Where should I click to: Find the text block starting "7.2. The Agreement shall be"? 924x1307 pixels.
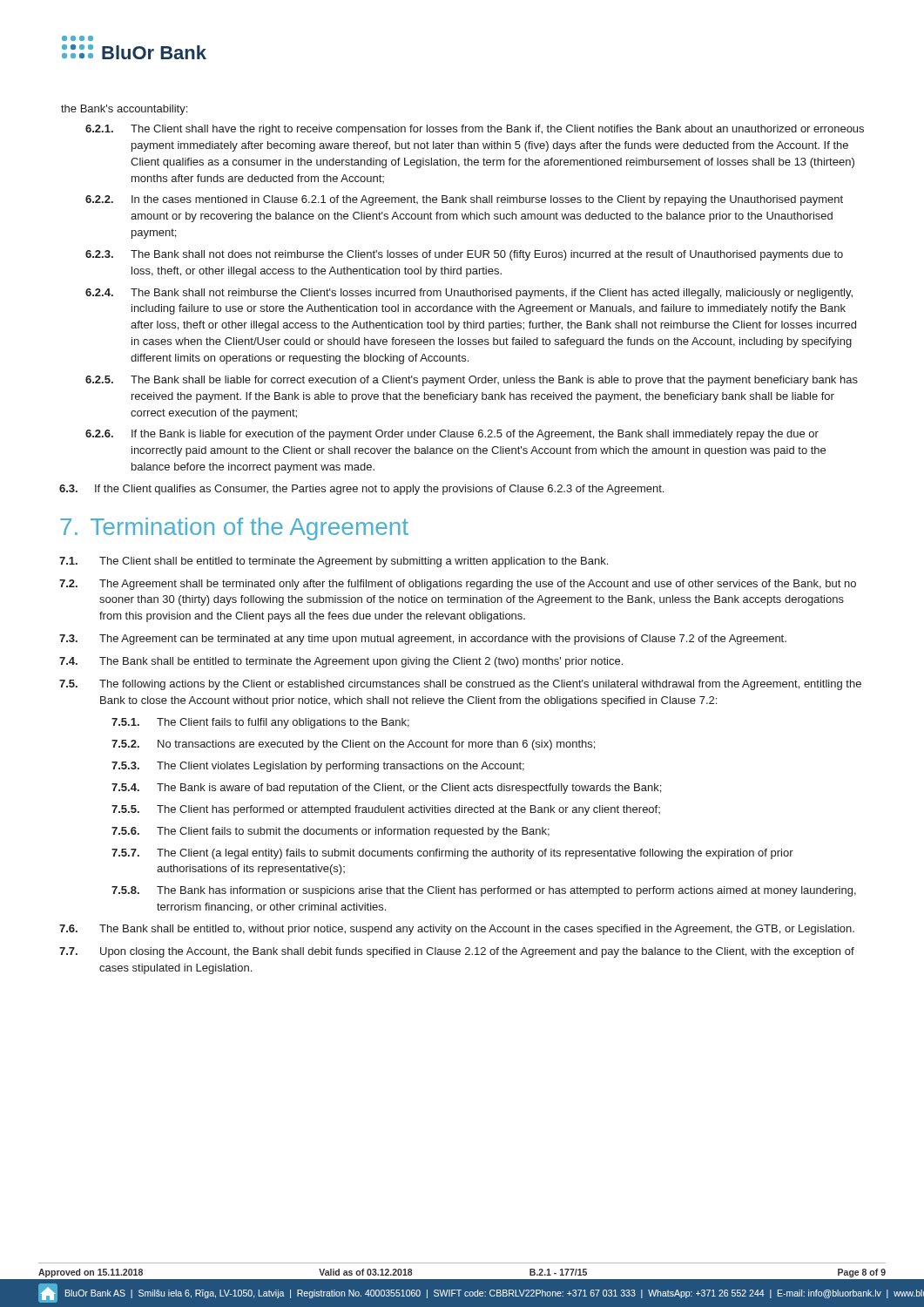click(462, 600)
